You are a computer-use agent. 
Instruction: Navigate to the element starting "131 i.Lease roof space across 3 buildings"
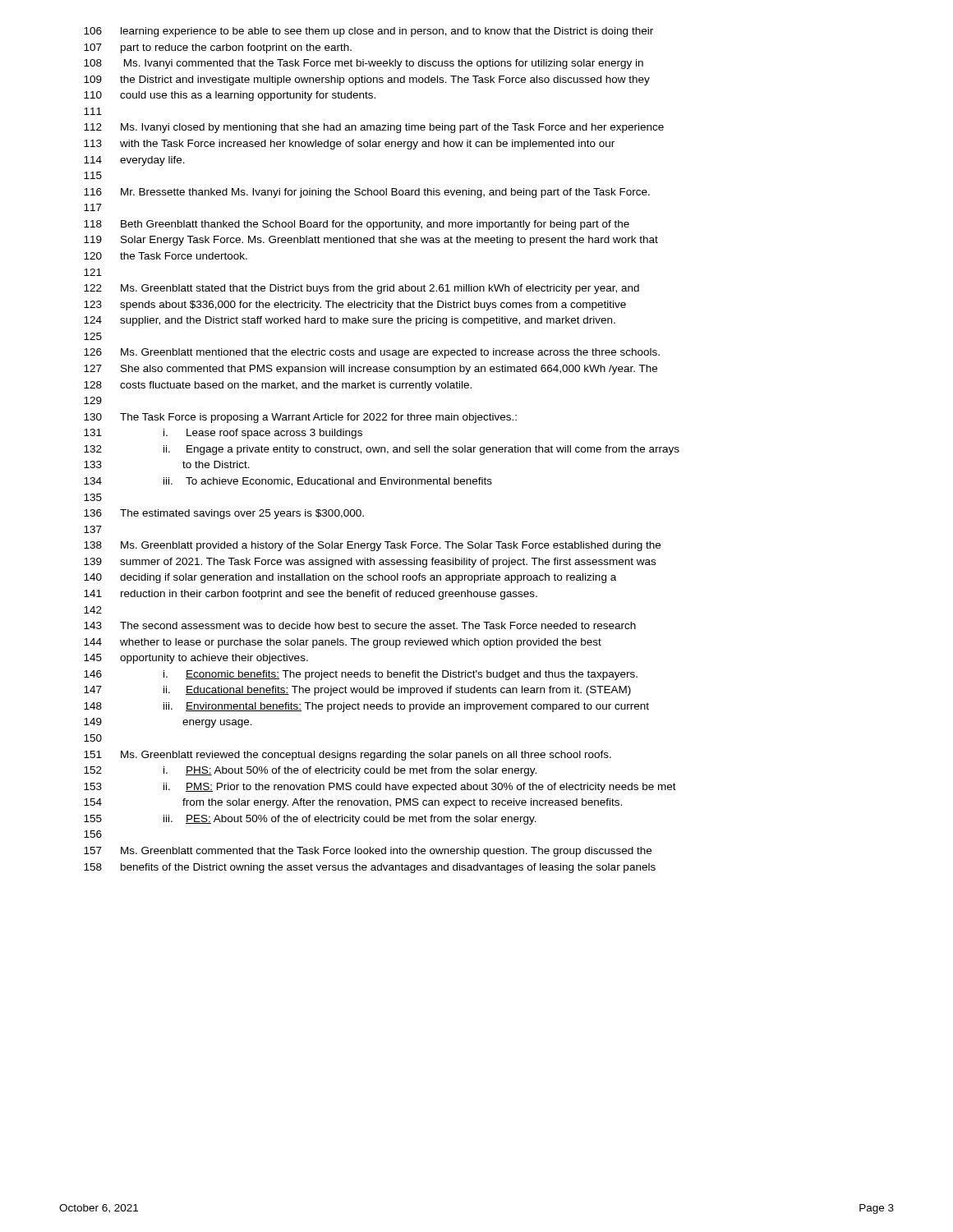click(476, 433)
